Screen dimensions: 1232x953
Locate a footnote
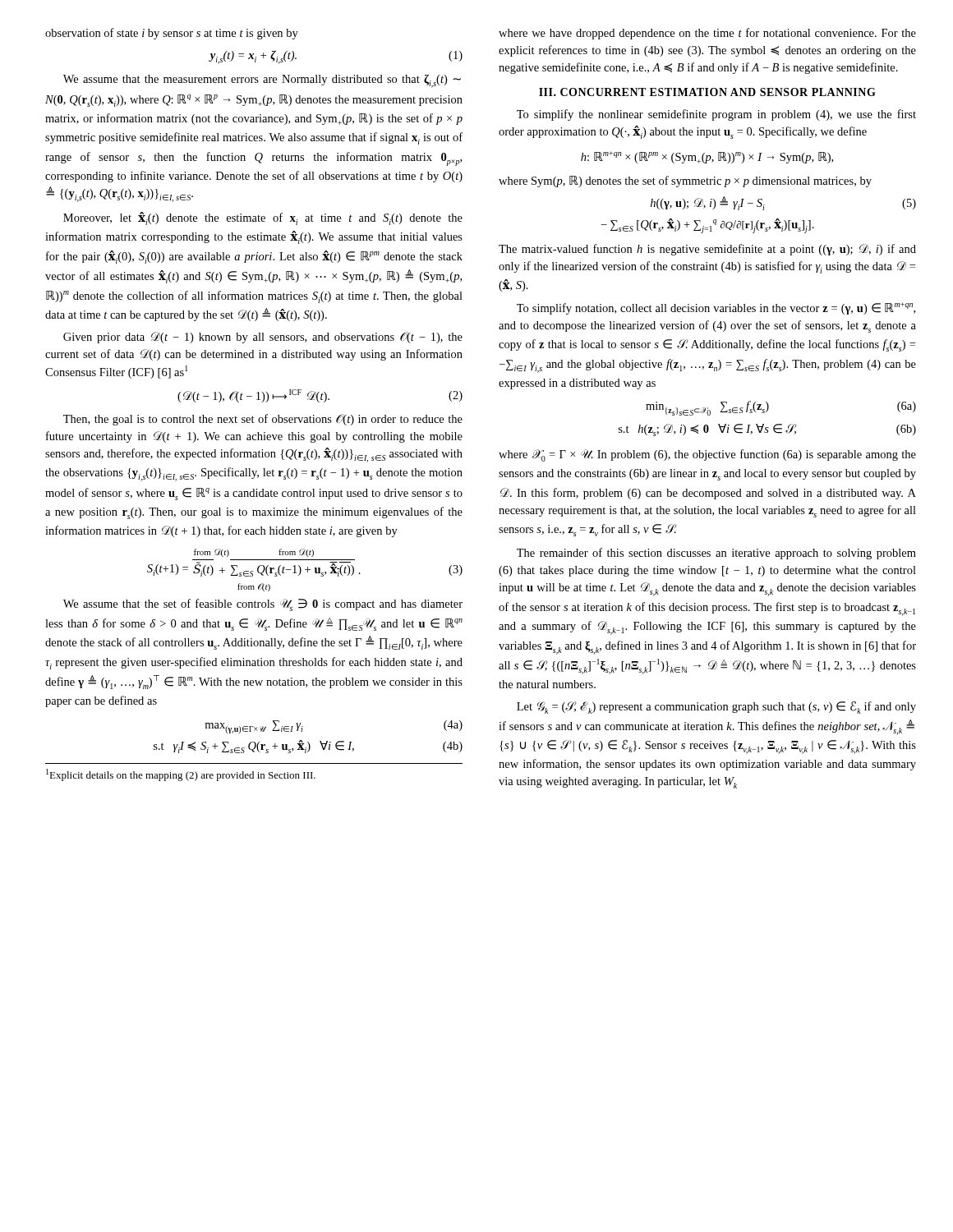(x=254, y=773)
